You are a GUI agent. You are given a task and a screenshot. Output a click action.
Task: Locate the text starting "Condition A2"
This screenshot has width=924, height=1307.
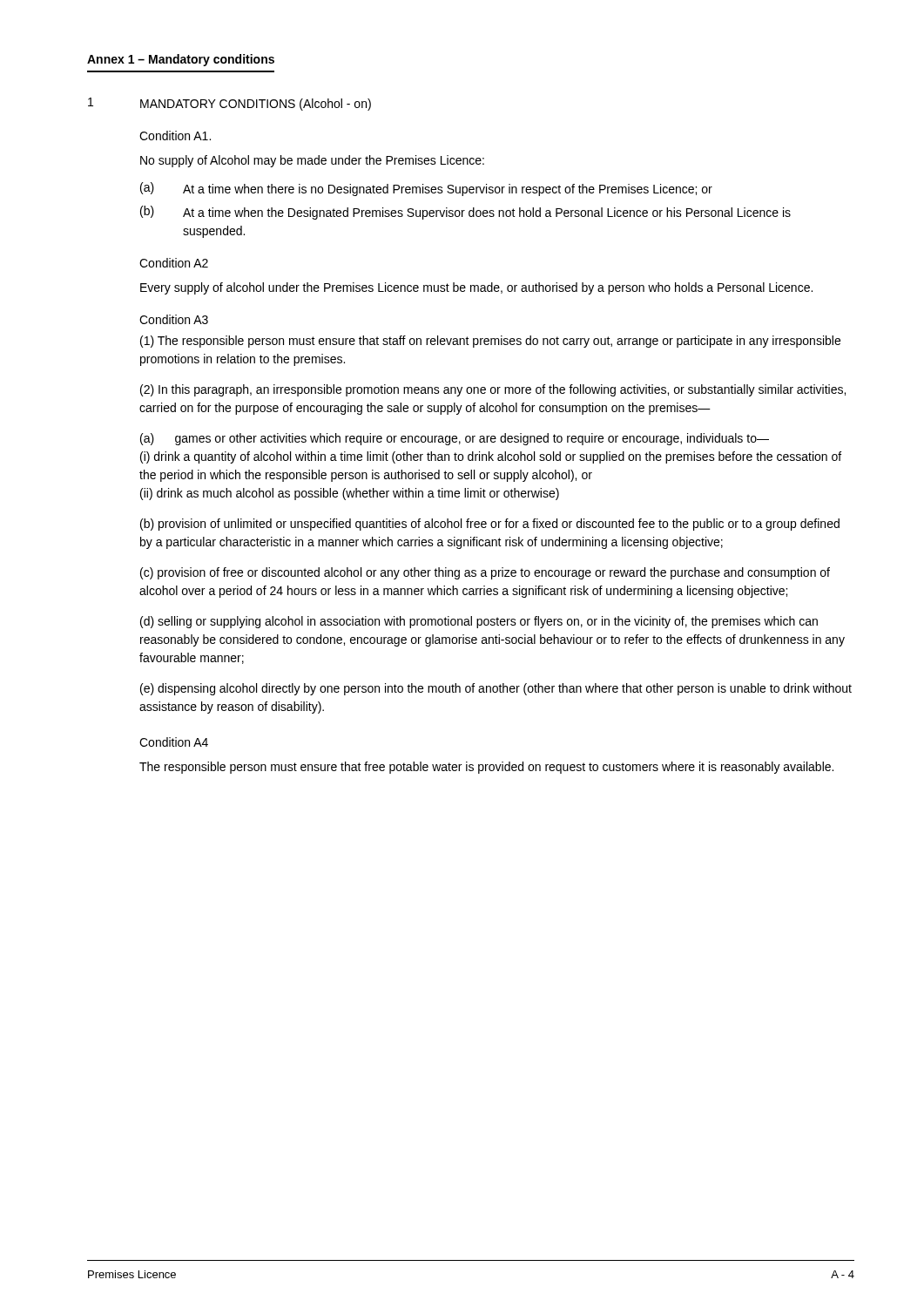click(x=174, y=263)
